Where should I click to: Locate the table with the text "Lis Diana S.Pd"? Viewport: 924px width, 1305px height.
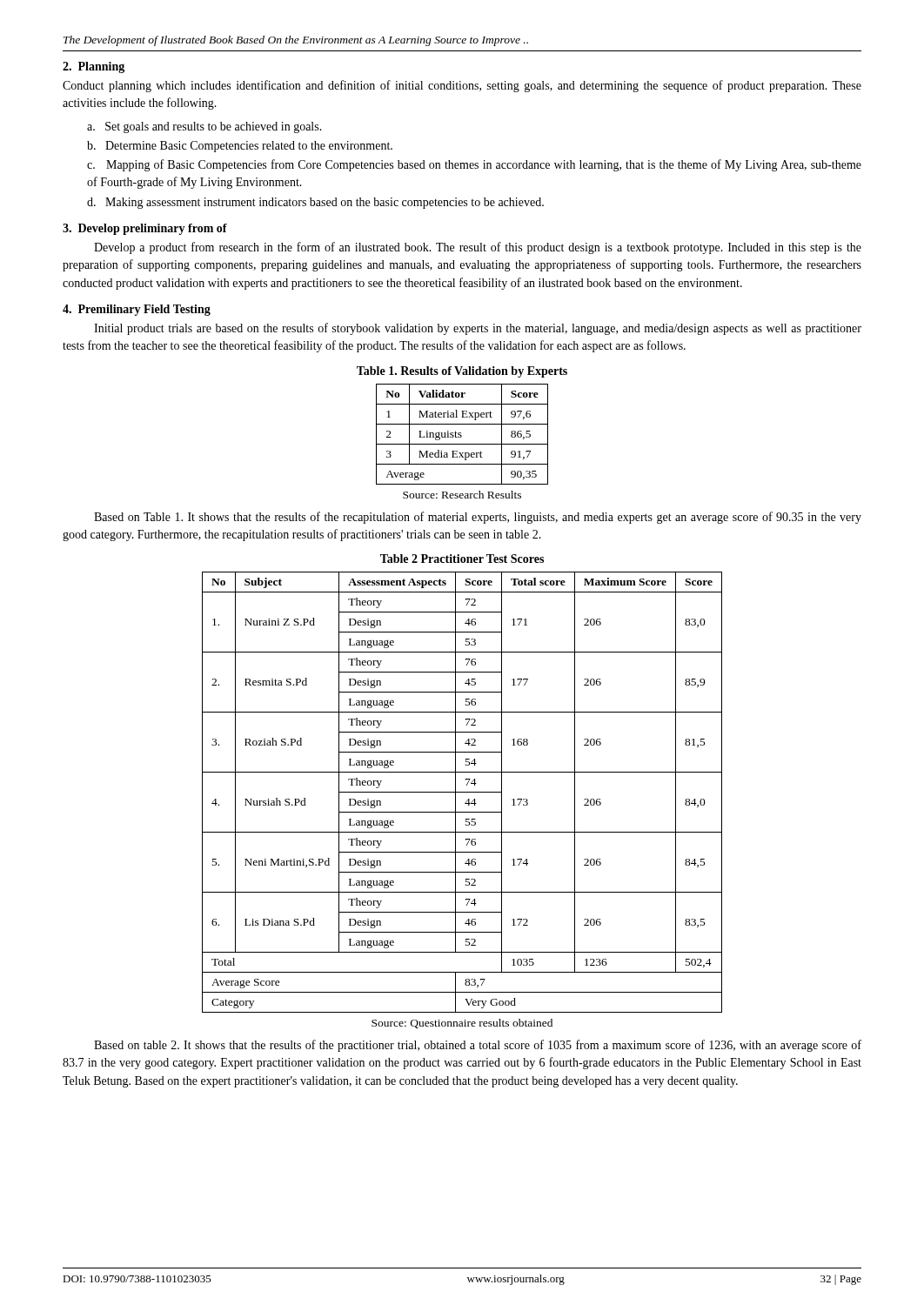pyautogui.click(x=462, y=792)
